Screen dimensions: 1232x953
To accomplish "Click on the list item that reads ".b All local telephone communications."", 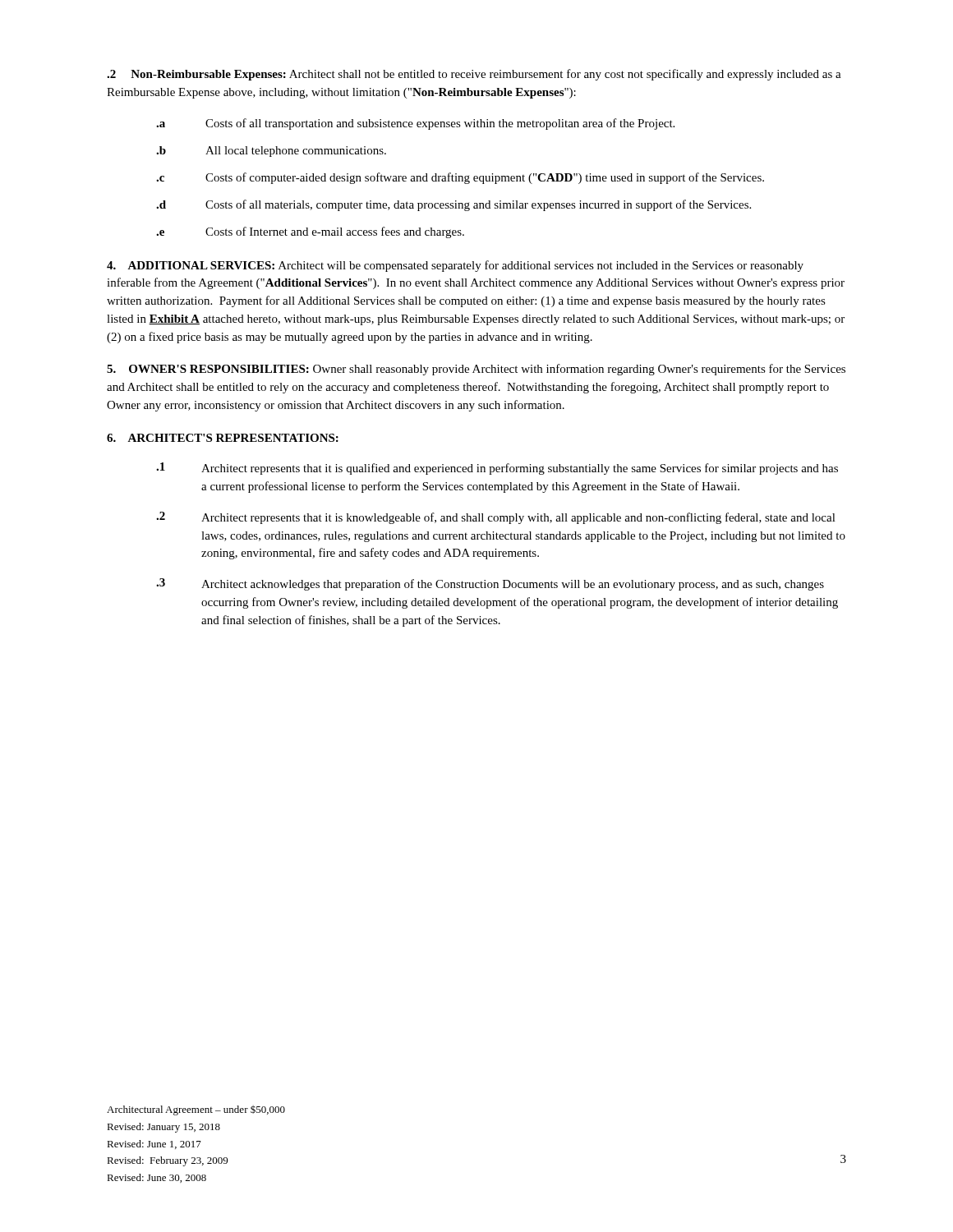I will [x=271, y=152].
